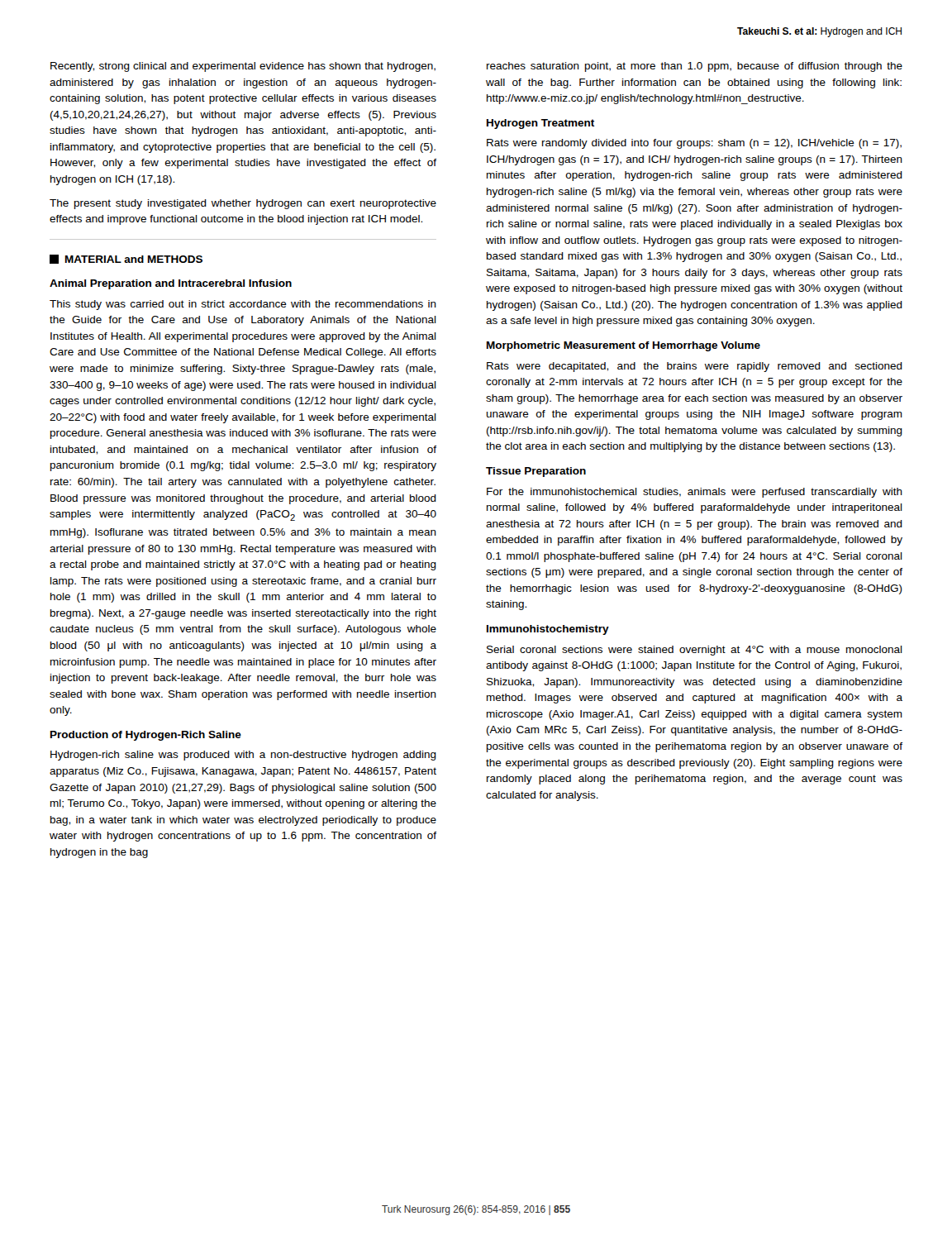Click on the region starting "Production of Hydrogen-Rich Saline"
Viewport: 952px width, 1240px height.
145,734
